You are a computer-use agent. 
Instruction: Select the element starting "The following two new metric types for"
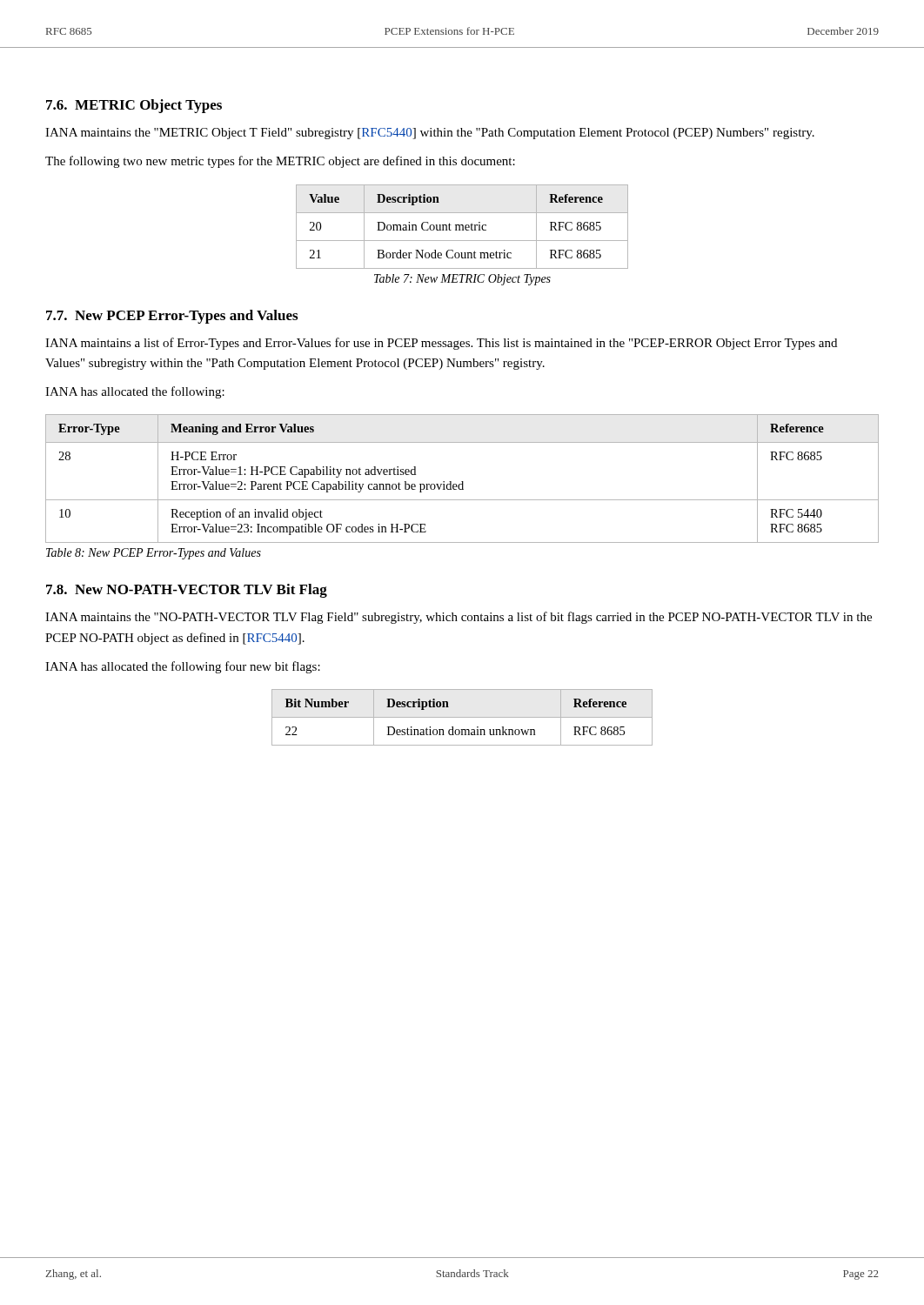click(x=280, y=161)
